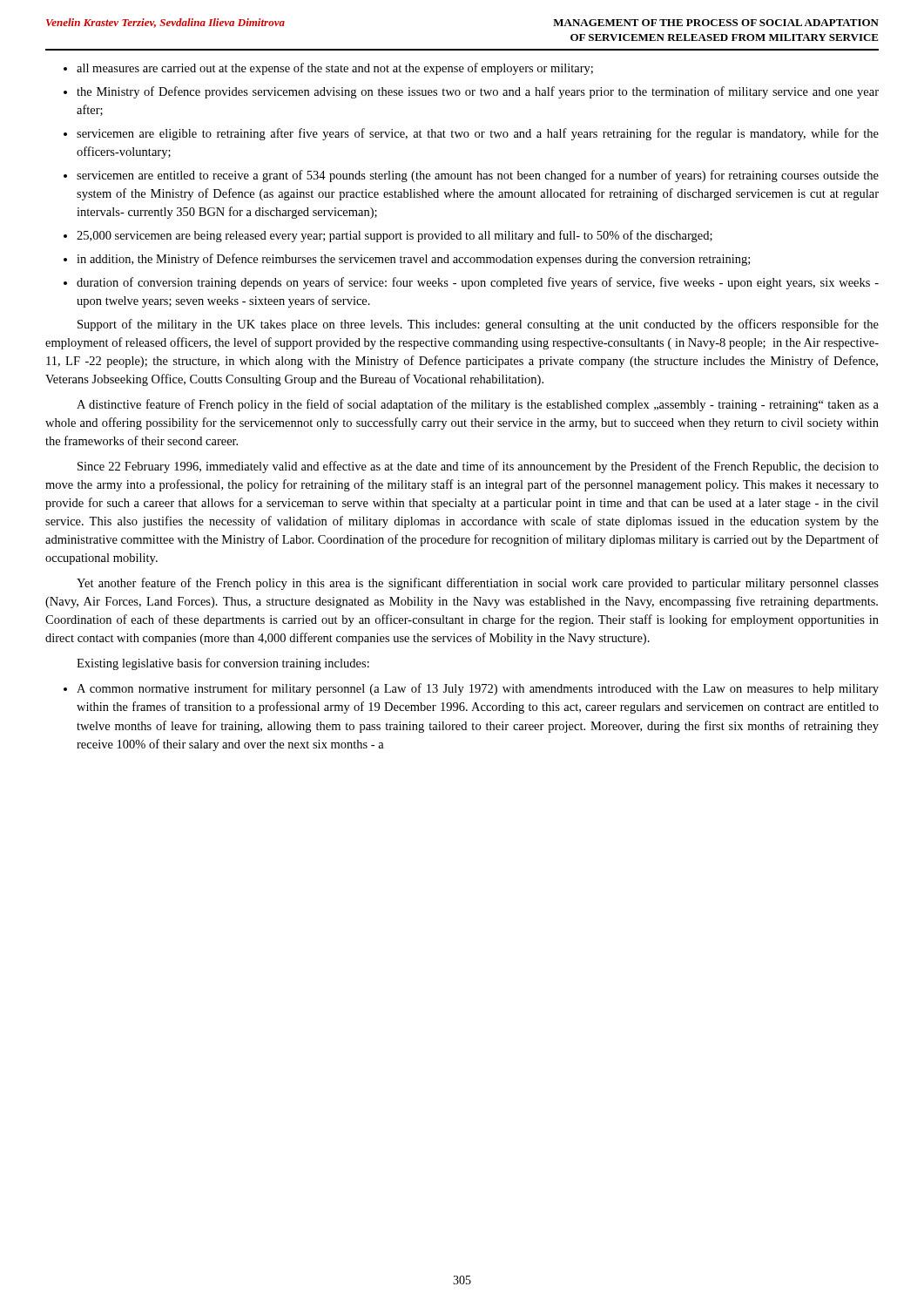Locate the block of text that opens with "Yet another feature of the French policy in"
924x1307 pixels.
tap(462, 611)
